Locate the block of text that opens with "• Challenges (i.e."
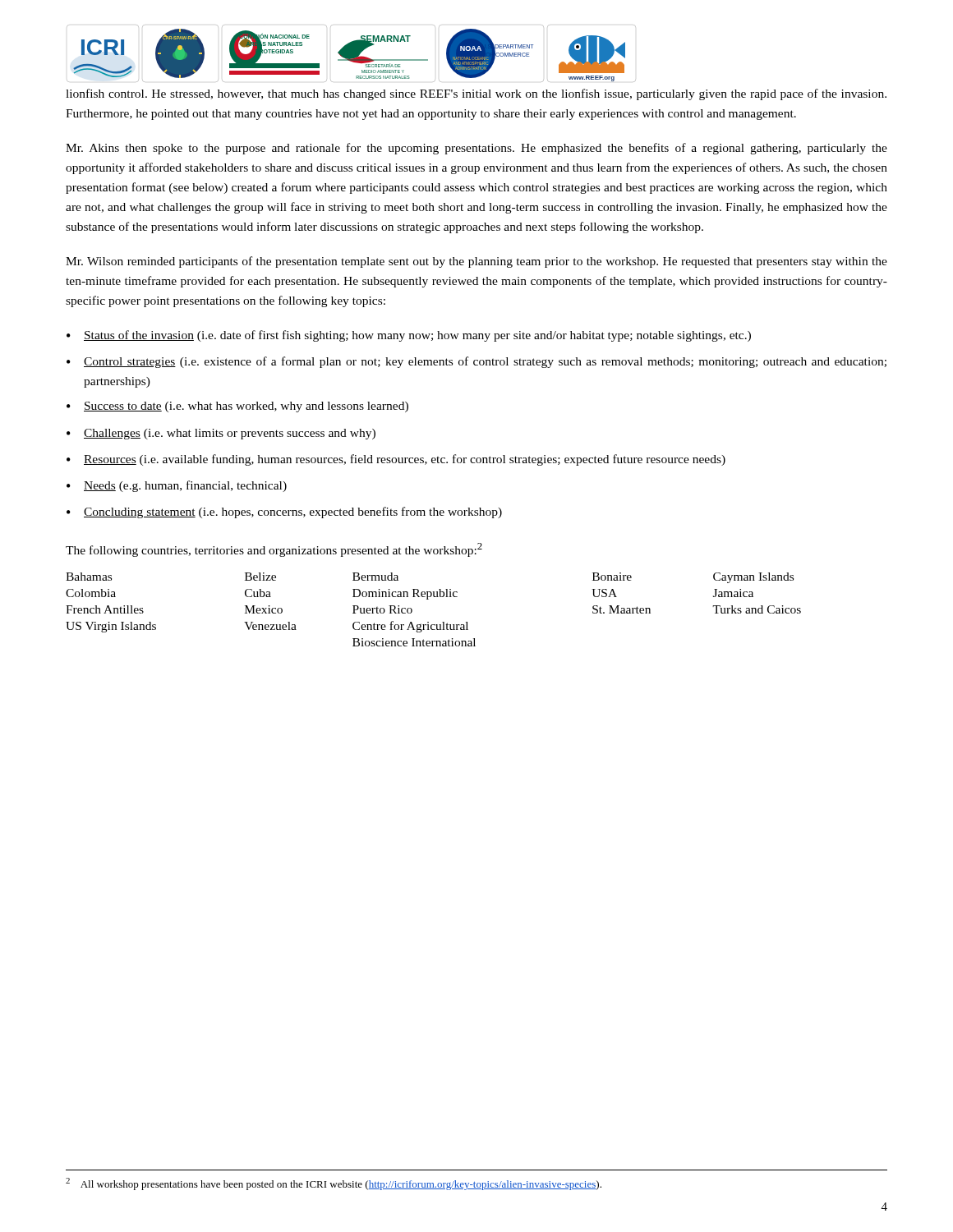 coord(221,434)
